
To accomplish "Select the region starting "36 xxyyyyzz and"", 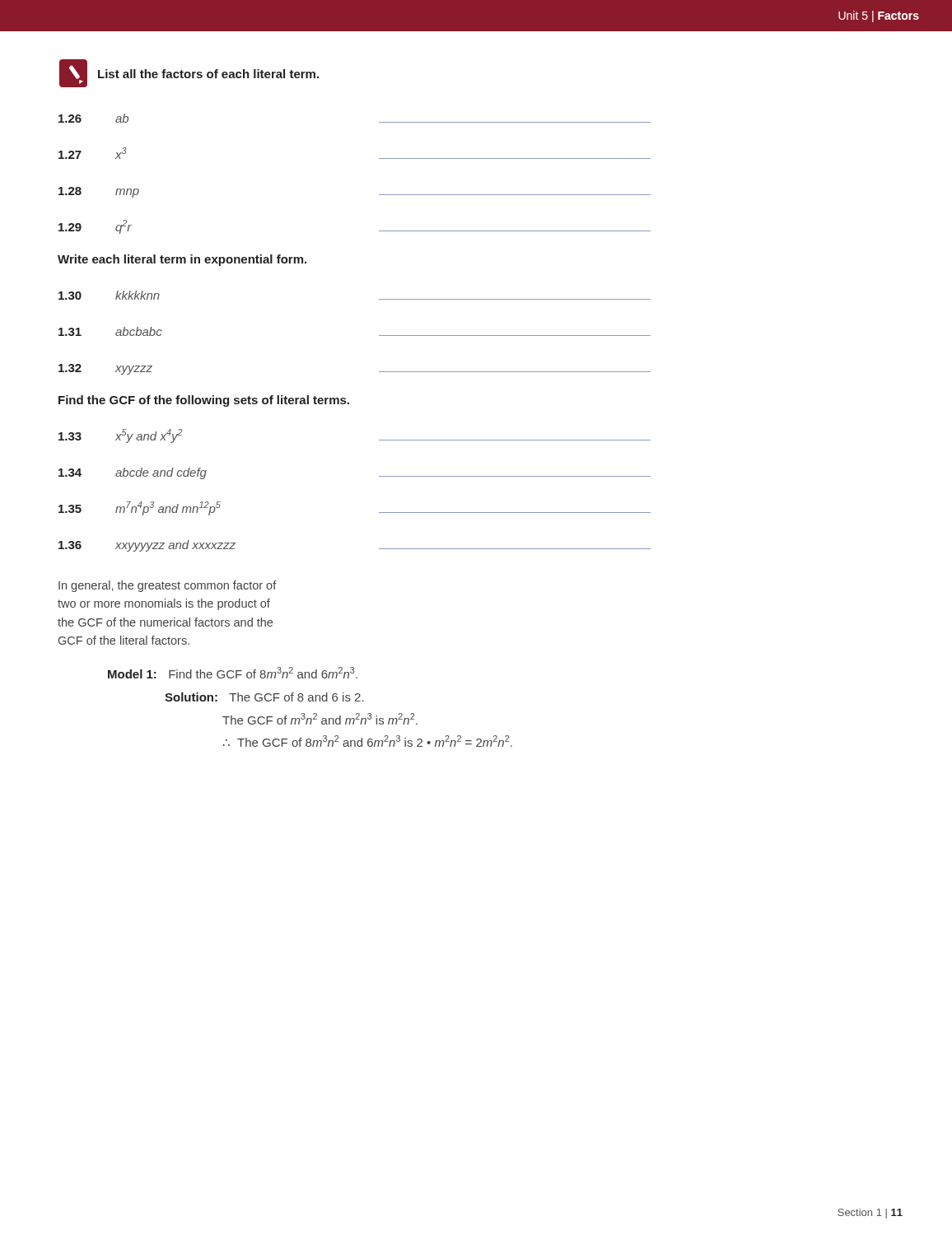I will [75, 545].
